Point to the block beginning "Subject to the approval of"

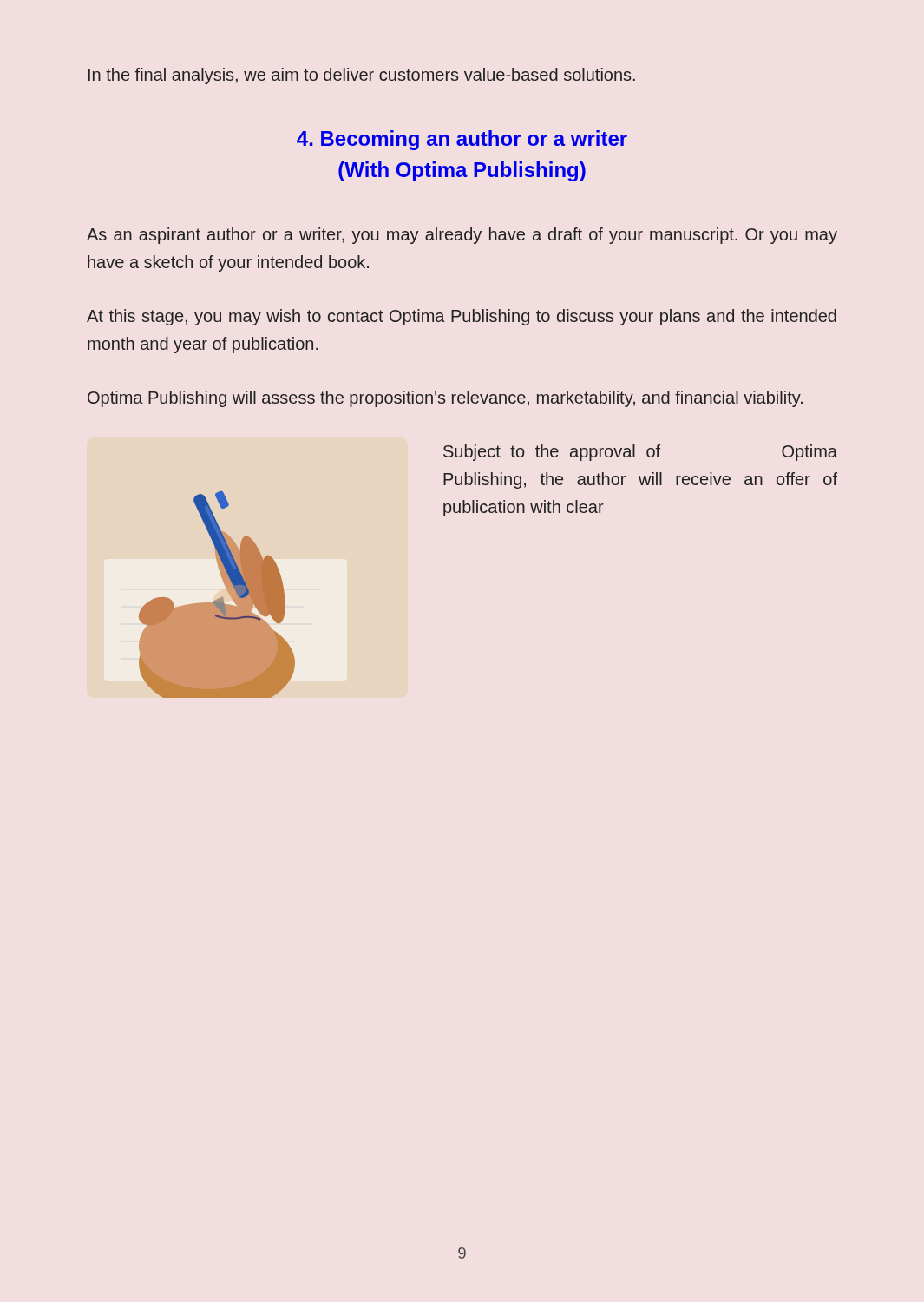pyautogui.click(x=640, y=479)
